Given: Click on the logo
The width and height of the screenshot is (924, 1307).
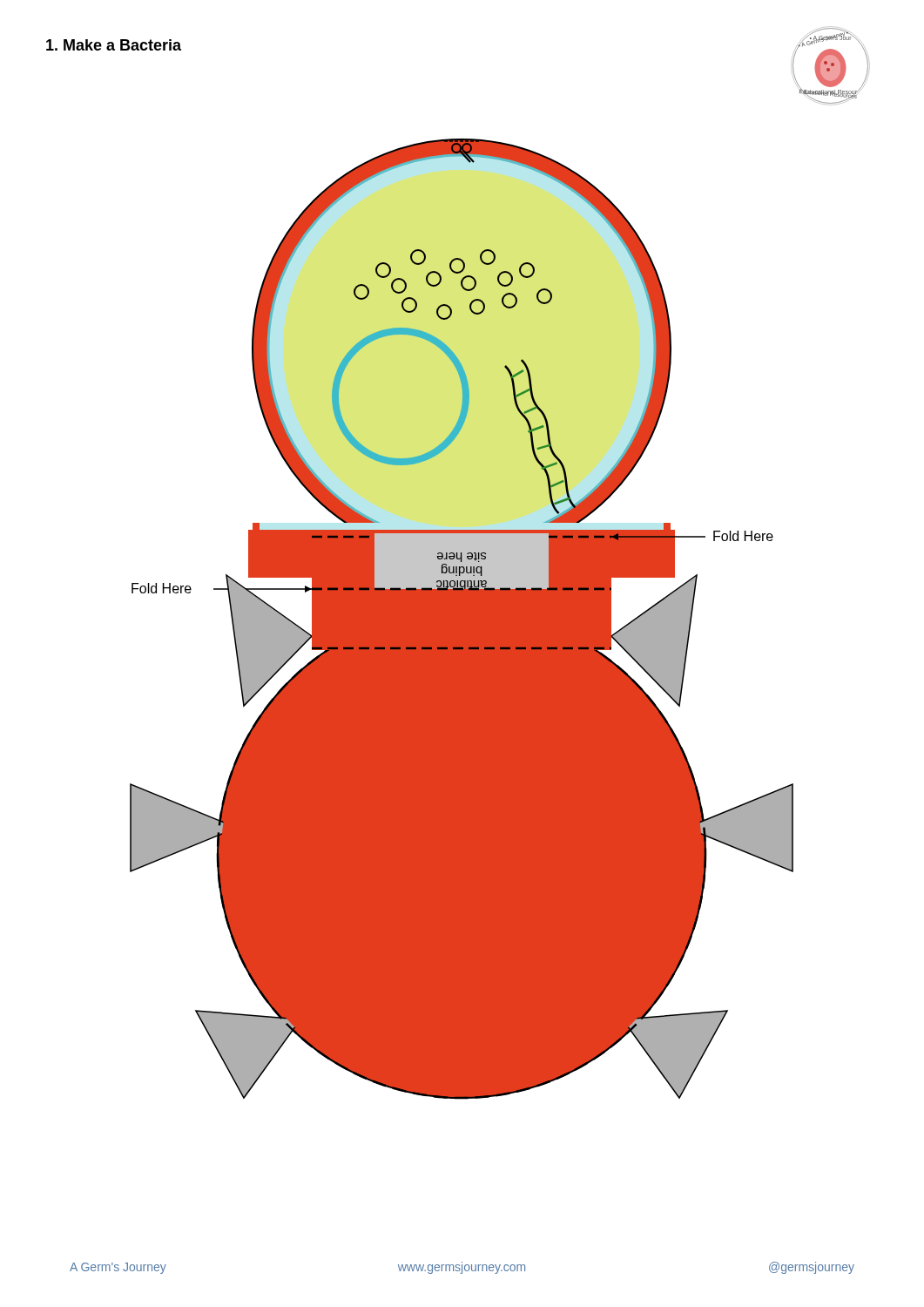Looking at the screenshot, I should [x=830, y=66].
